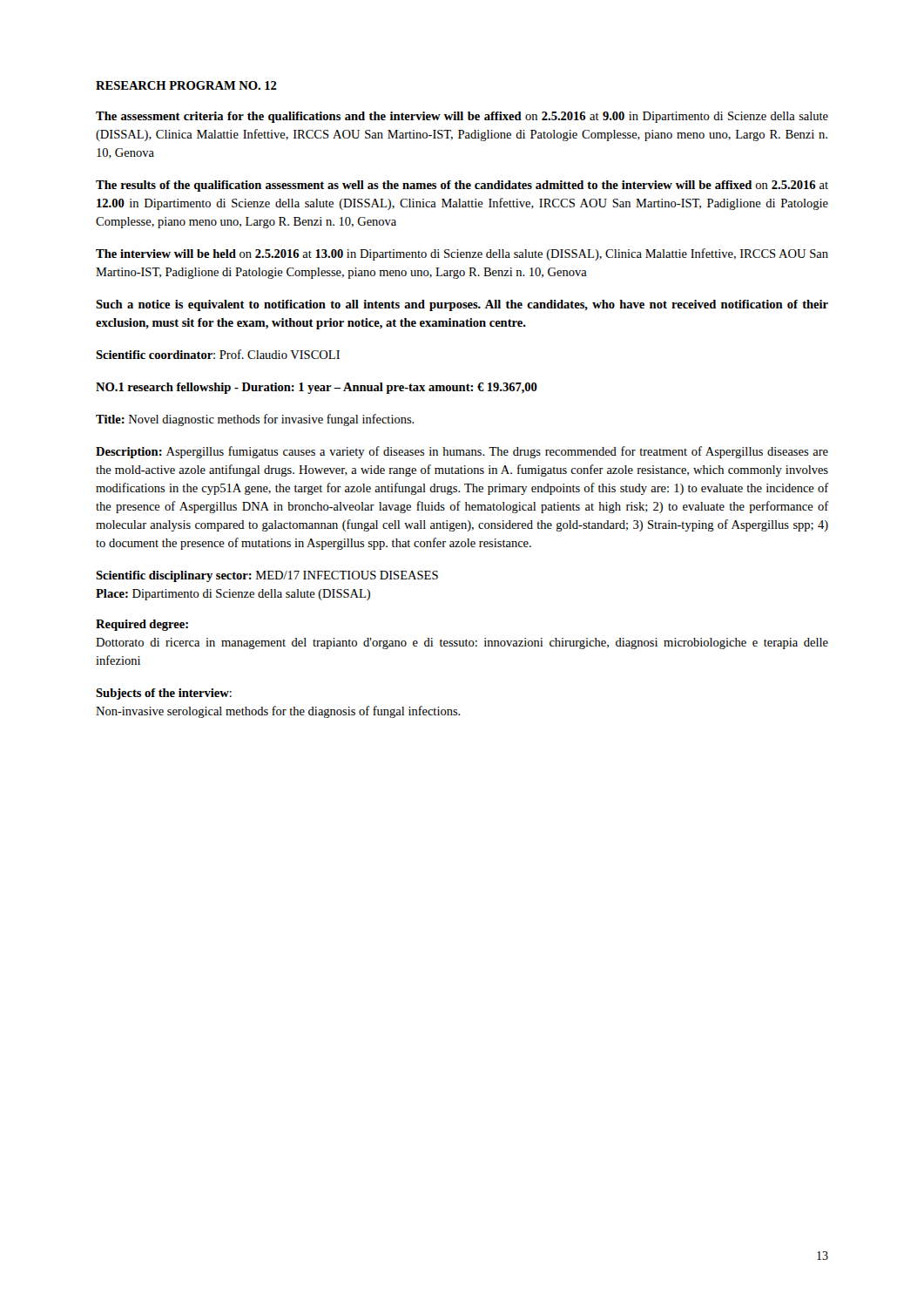This screenshot has height=1307, width=924.
Task: Click on the text block that reads "Scientific disciplinary sector: MED/17"
Action: [x=267, y=584]
